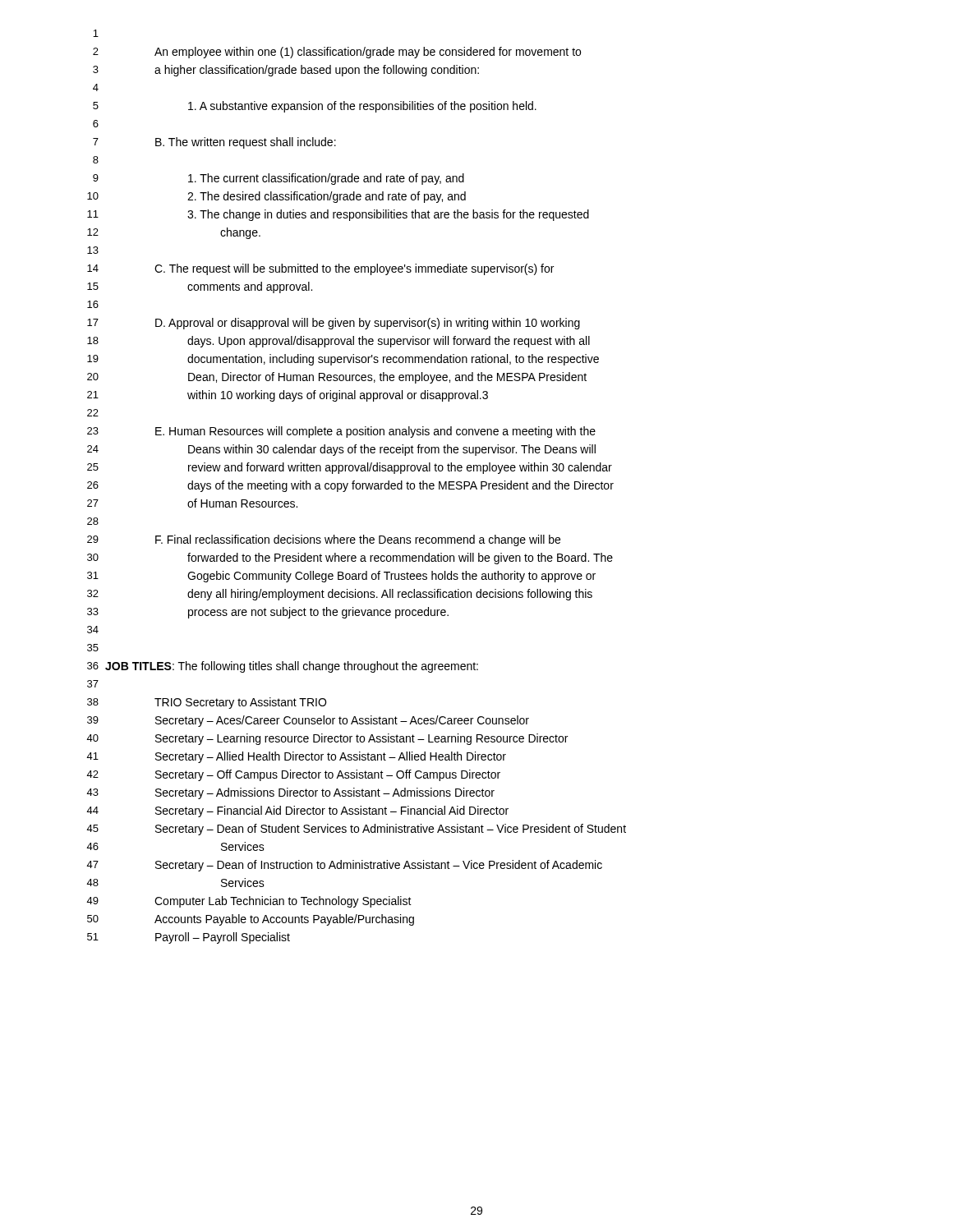The image size is (953, 1232).
Task: Find the list item that says "42 Secretary – Off Campus Director to"
Action: click(476, 774)
